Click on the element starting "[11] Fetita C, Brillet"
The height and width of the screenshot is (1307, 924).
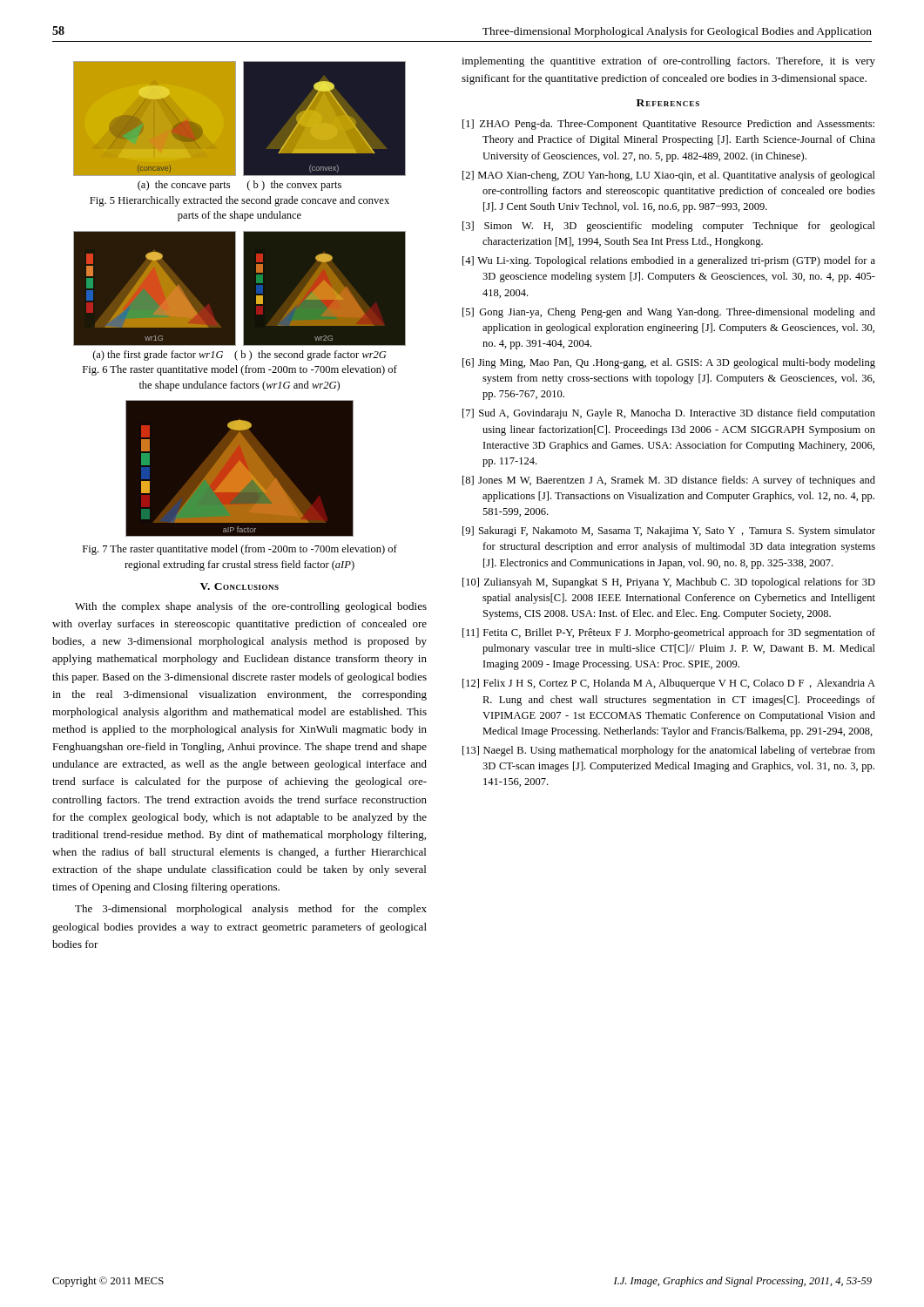(x=668, y=648)
